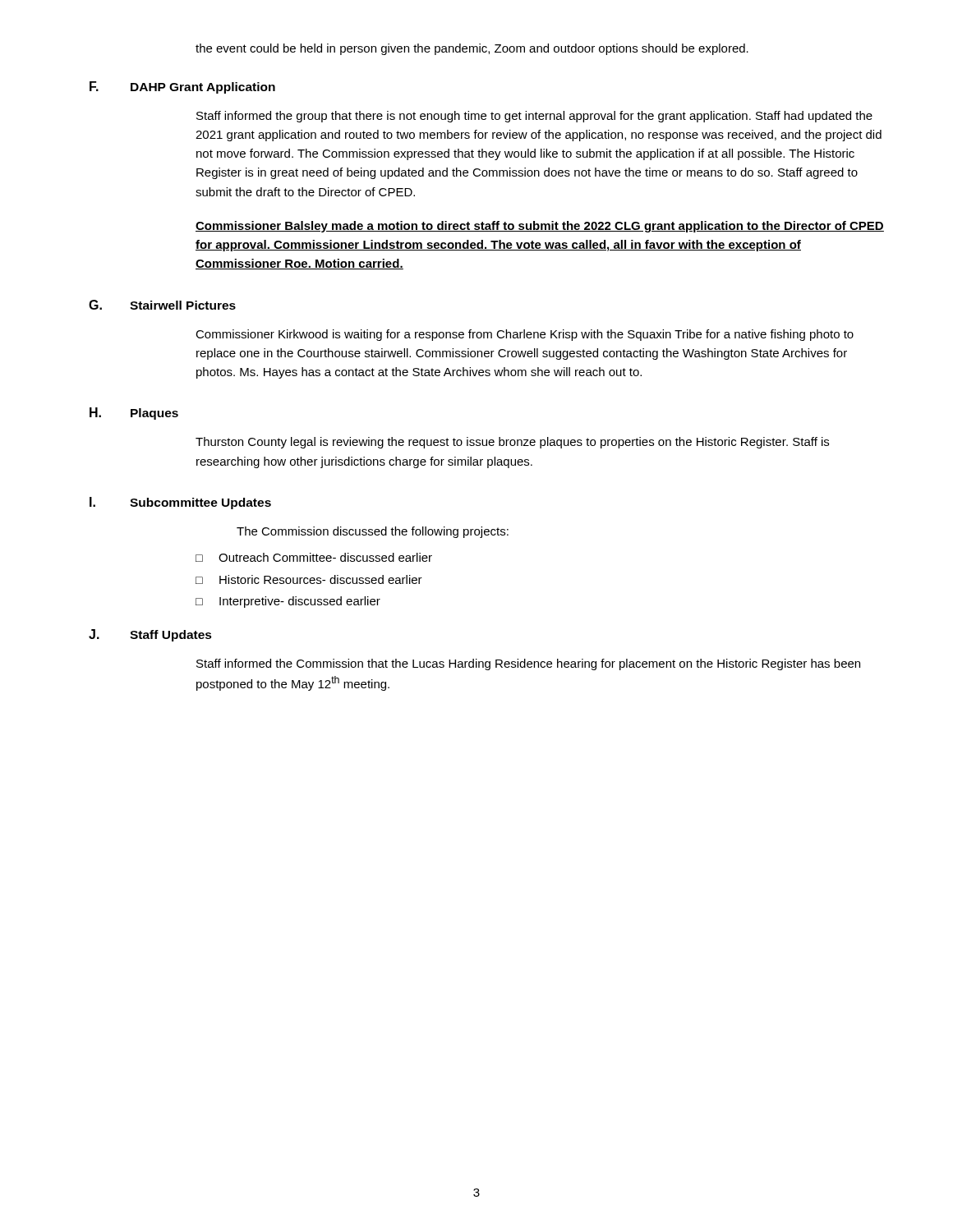953x1232 pixels.
Task: Select the text block that reads "Staff informed the group that"
Action: click(x=539, y=153)
